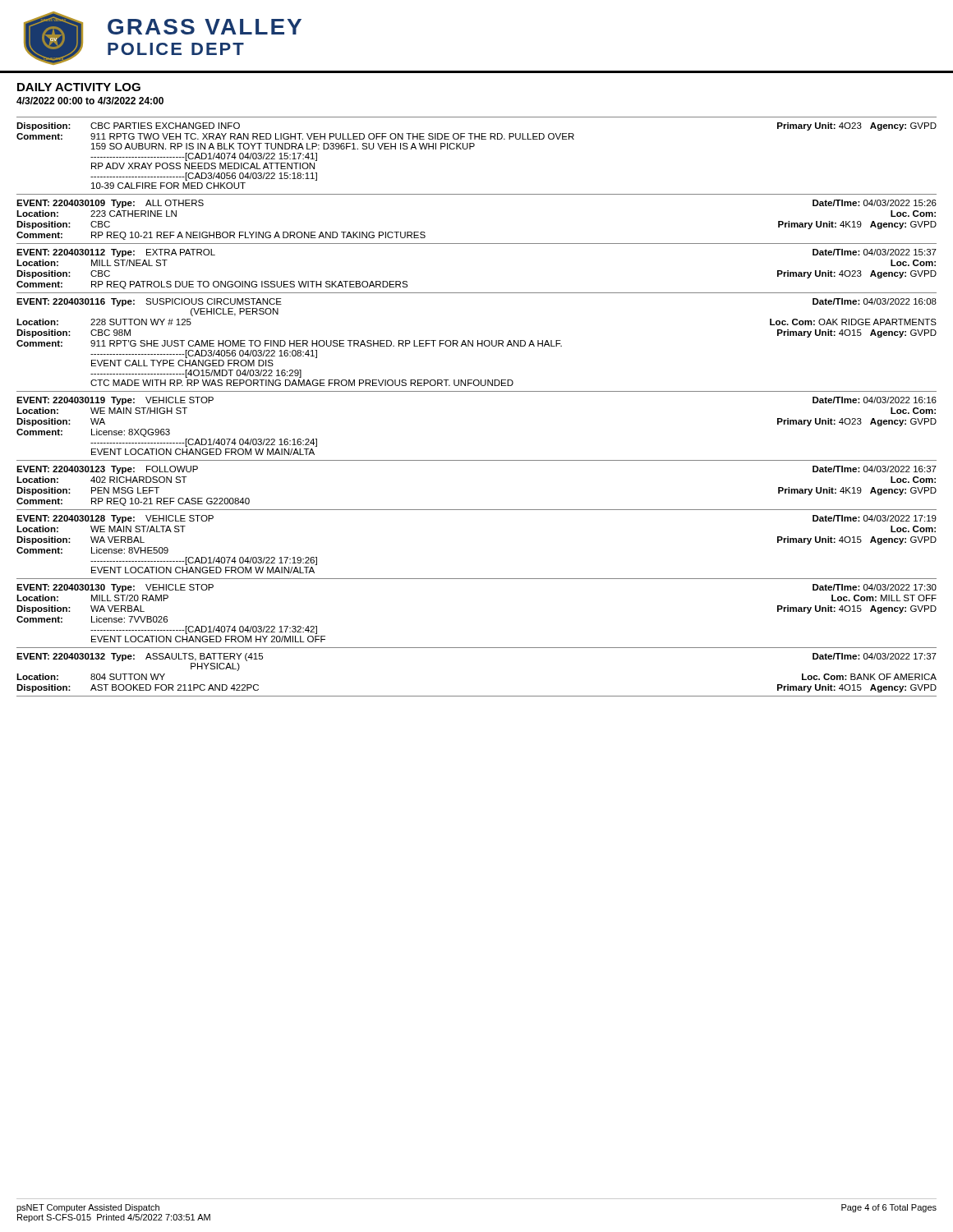Find the text starting "EVENT: 2204030130 Type: VEHICLE"
The height and width of the screenshot is (1232, 953).
coord(71,588)
